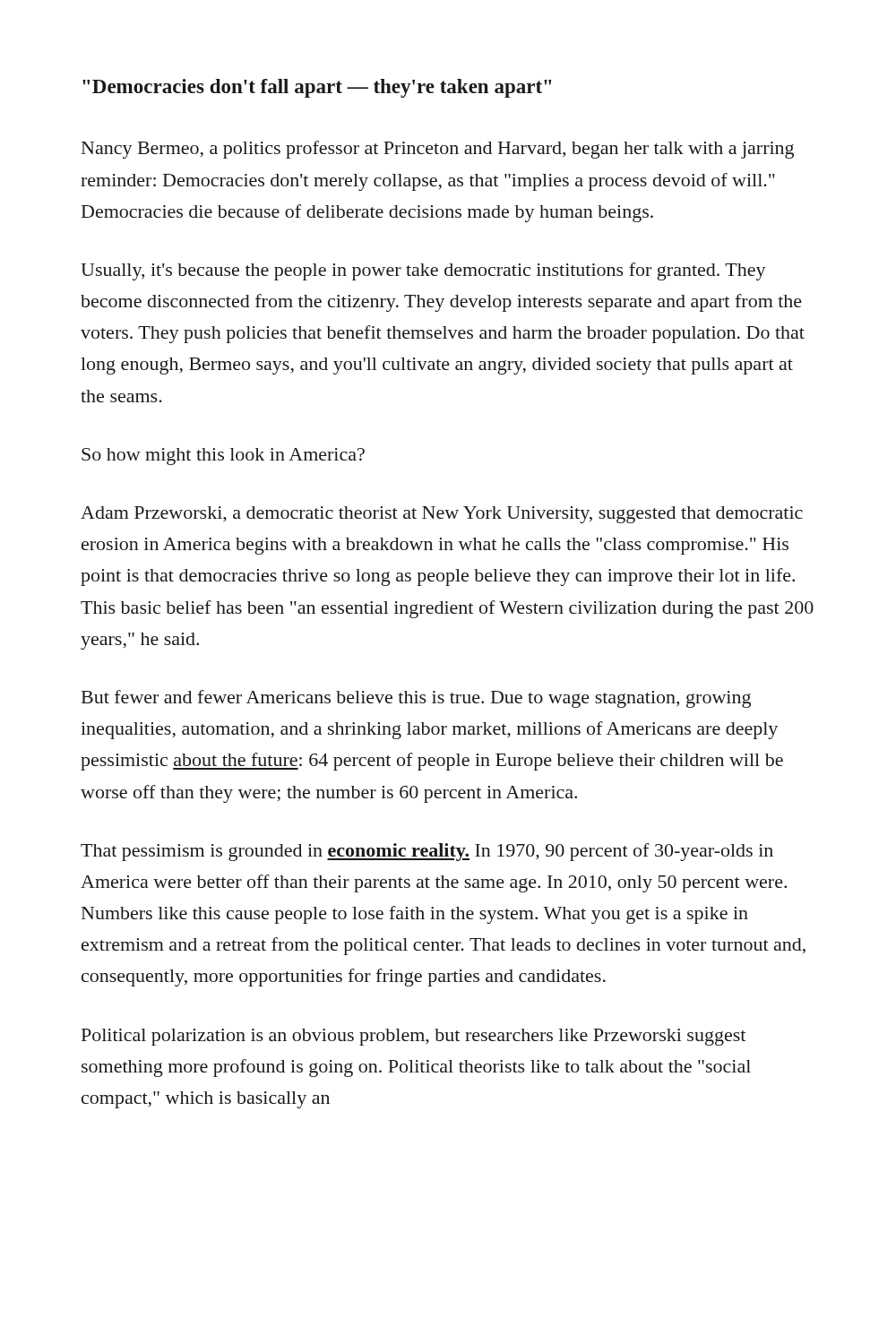
Task: Locate the text "So how might this look in America?"
Action: 223,454
